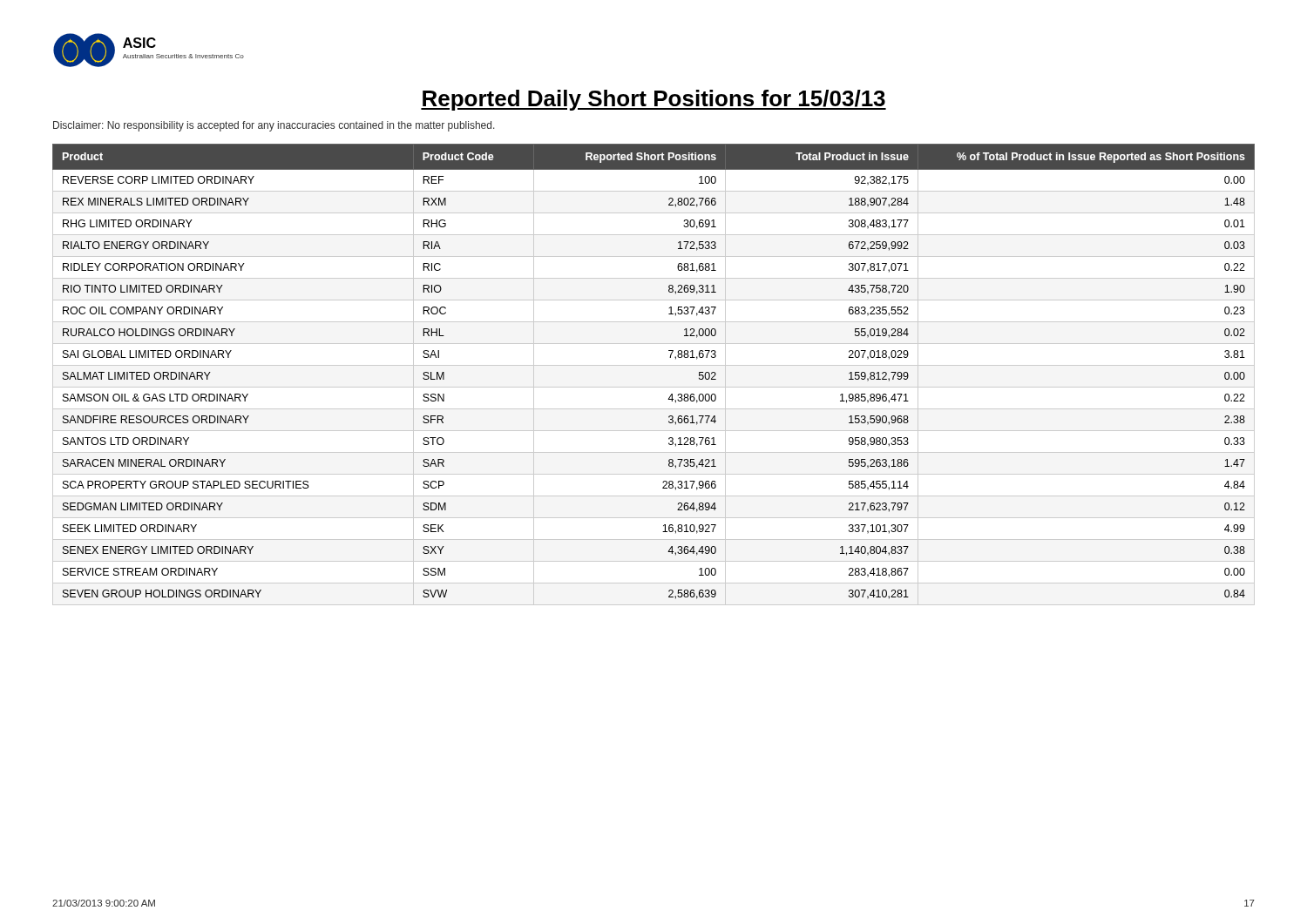Locate the logo
Image resolution: width=1307 pixels, height=924 pixels.
pos(654,38)
